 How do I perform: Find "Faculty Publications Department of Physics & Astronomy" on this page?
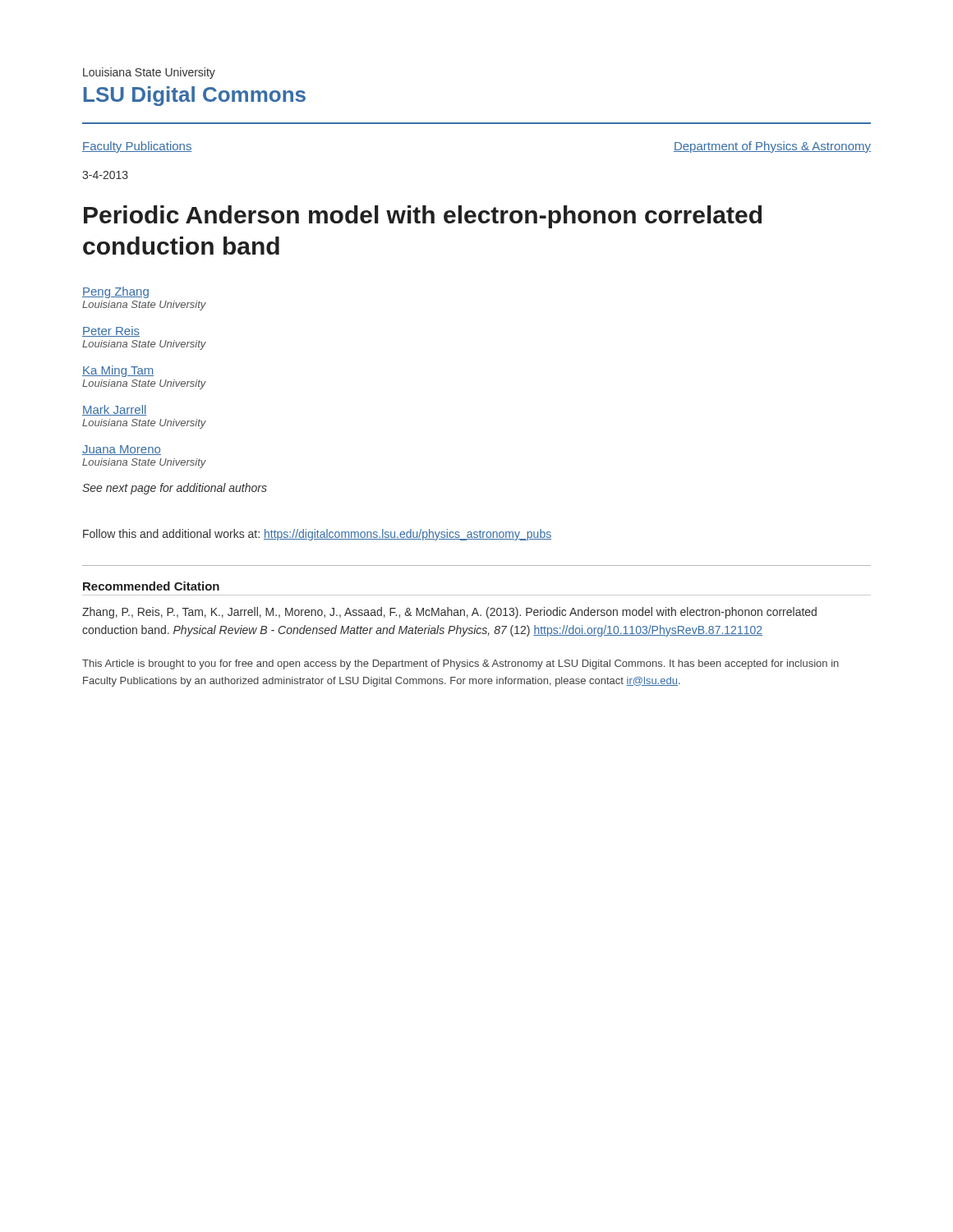[138, 147]
